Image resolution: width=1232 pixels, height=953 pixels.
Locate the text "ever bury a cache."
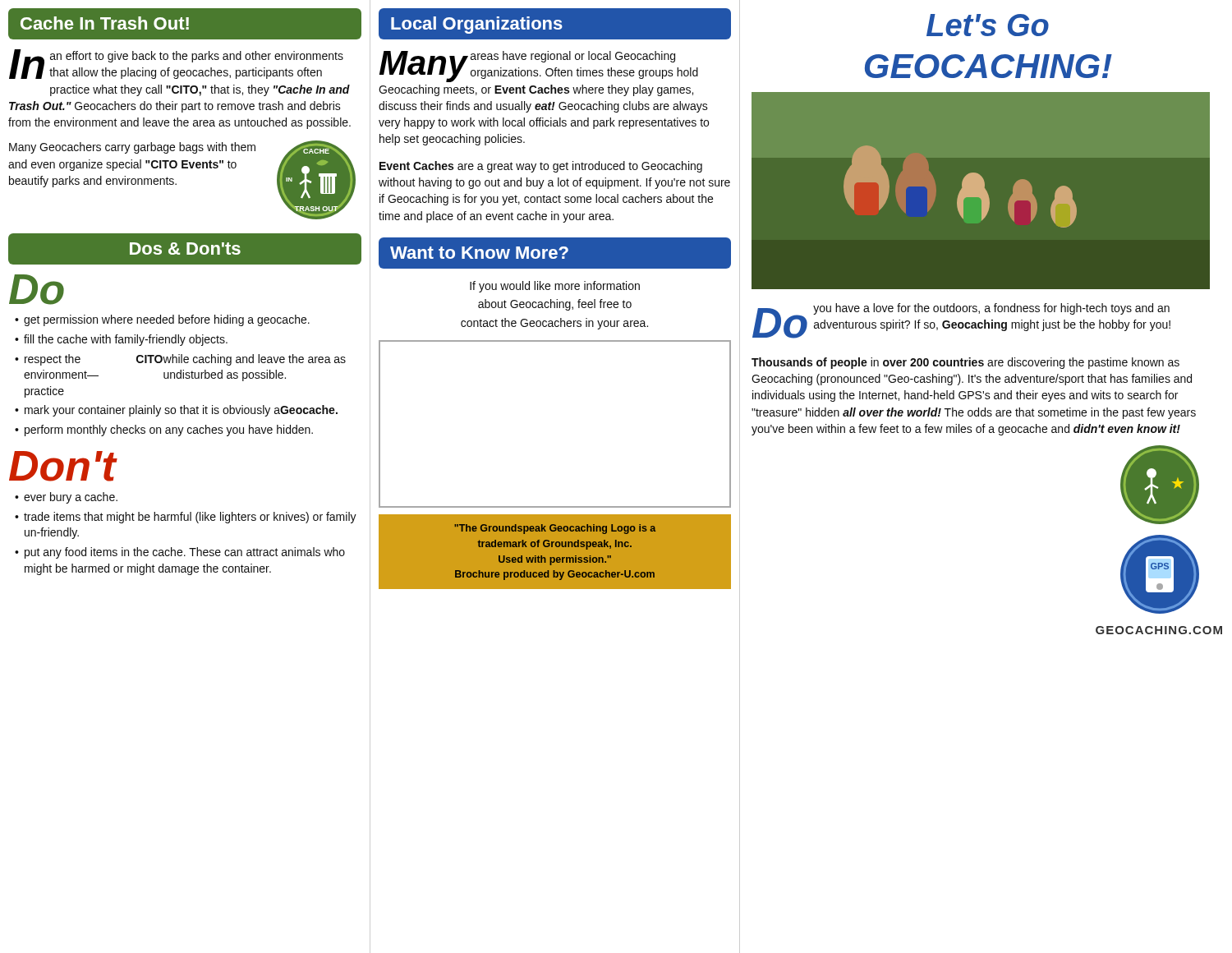coord(71,497)
